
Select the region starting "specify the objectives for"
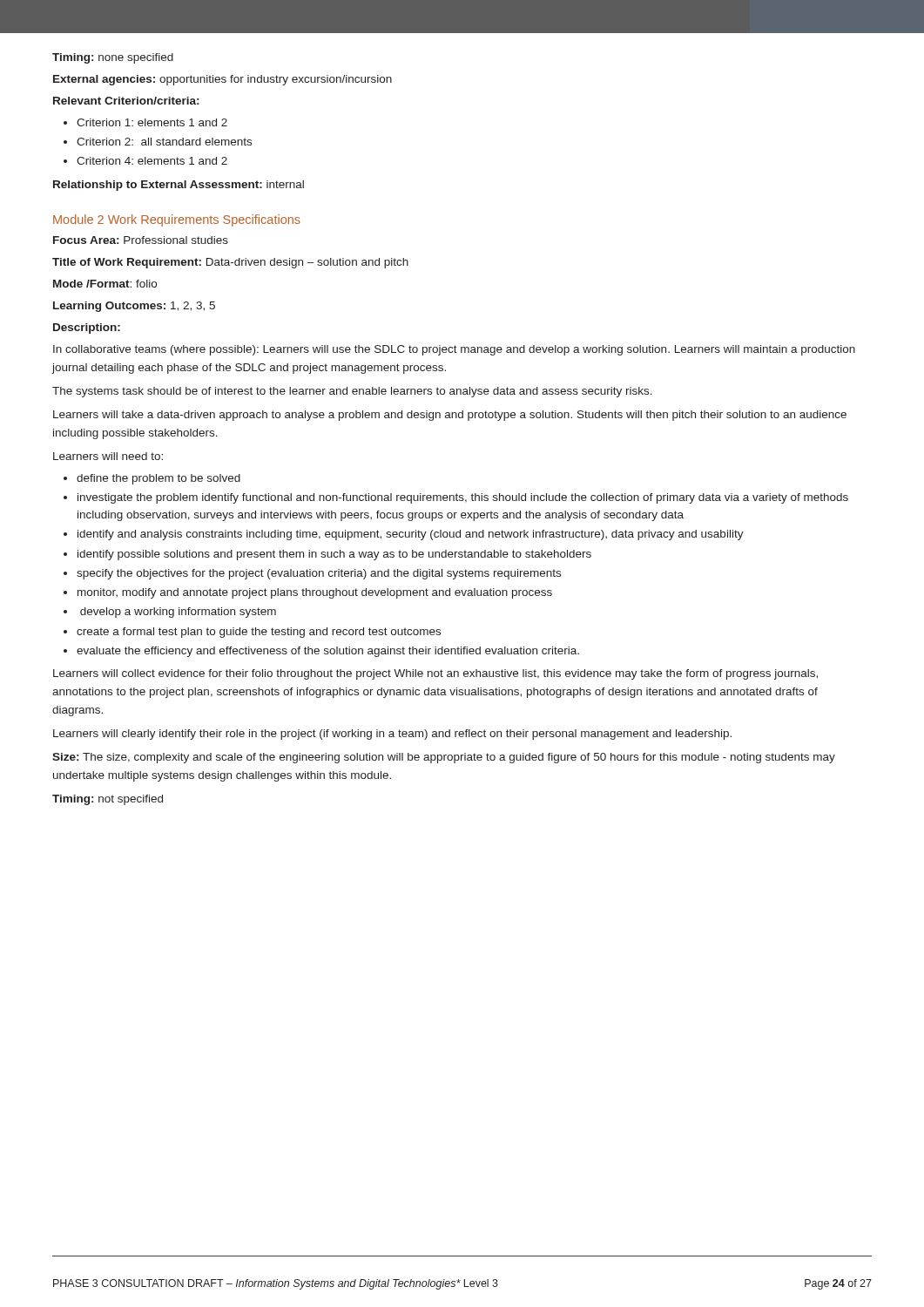(319, 573)
